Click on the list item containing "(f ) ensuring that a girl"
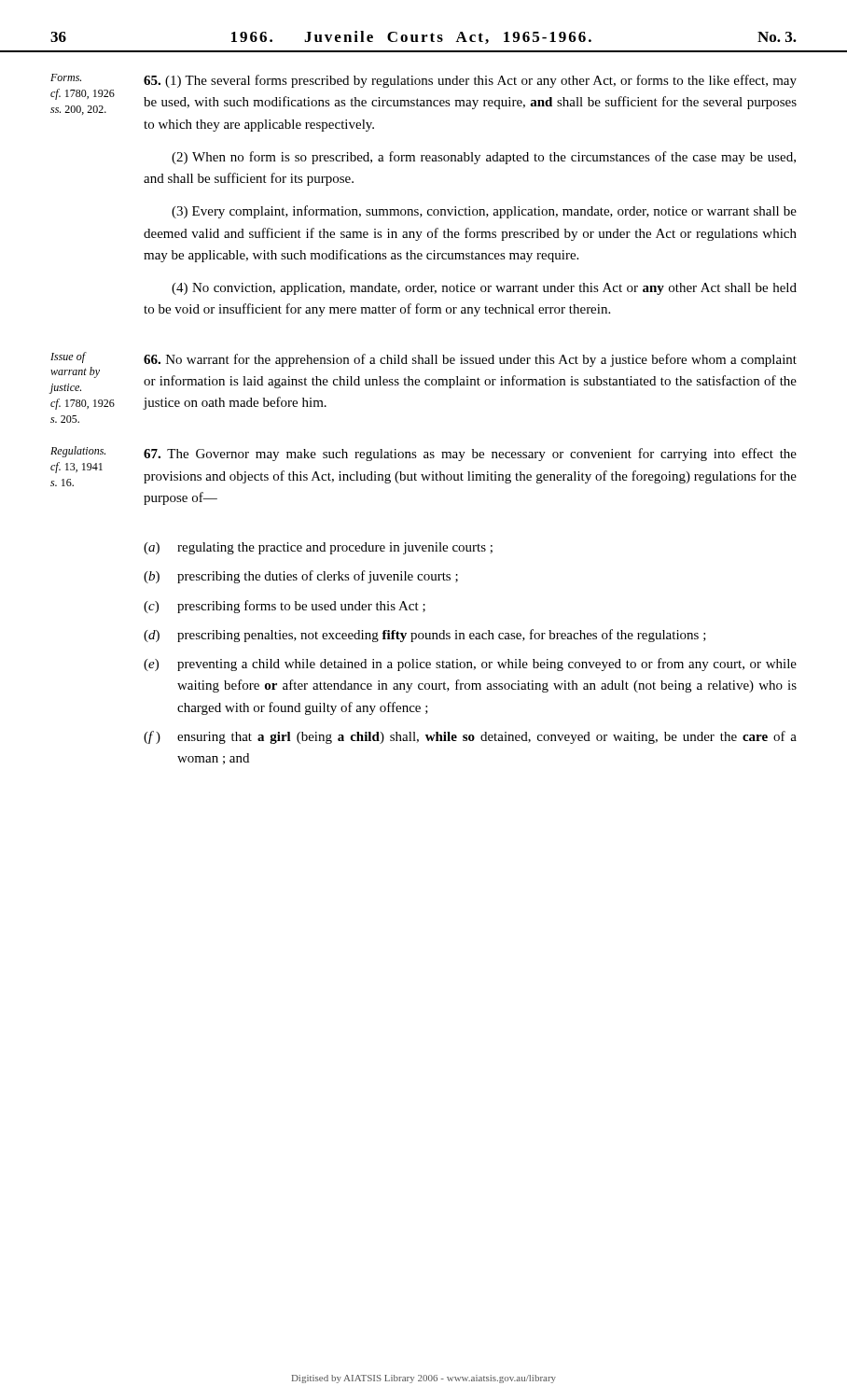 [470, 748]
